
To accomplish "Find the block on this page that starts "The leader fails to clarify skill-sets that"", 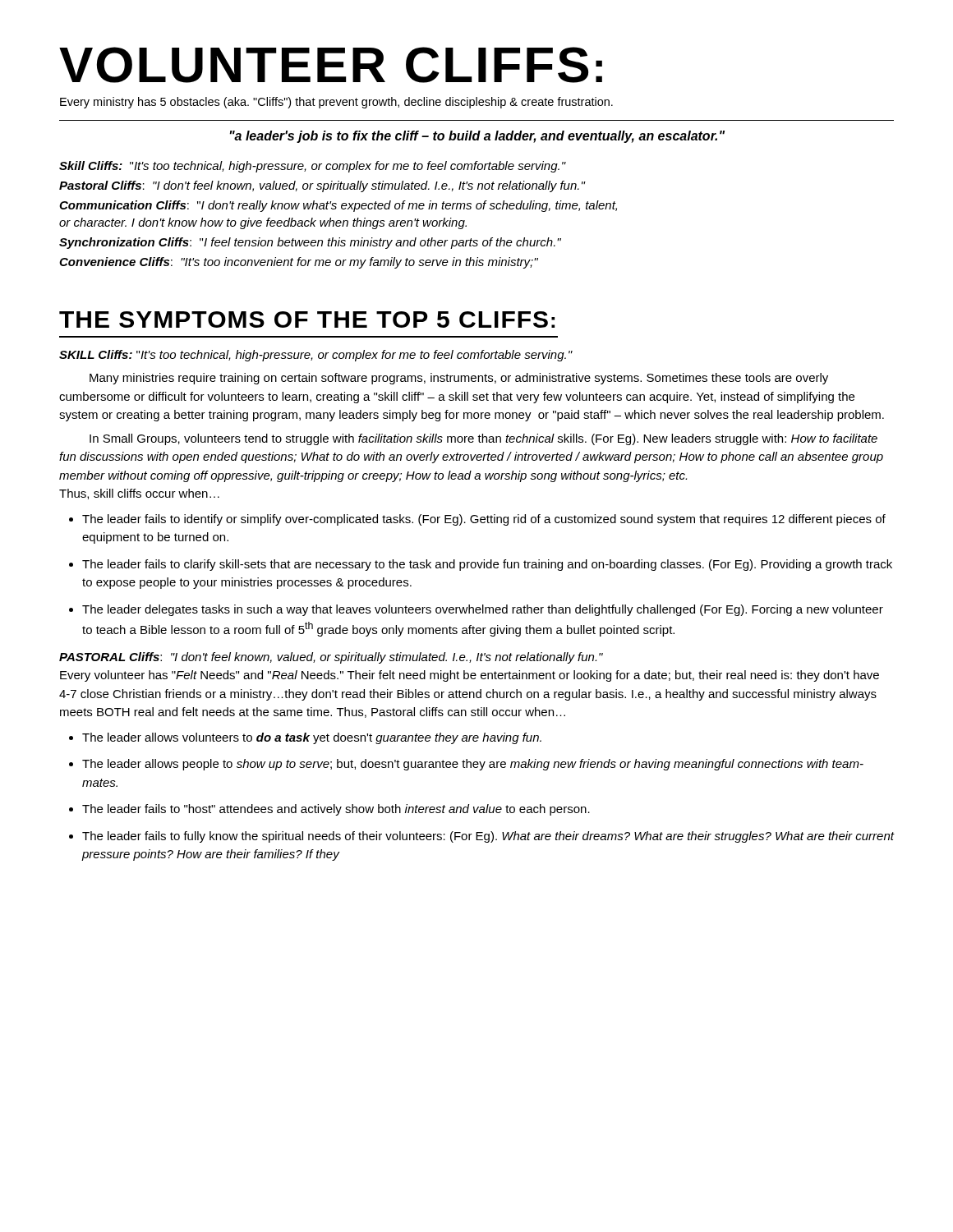I will [488, 573].
